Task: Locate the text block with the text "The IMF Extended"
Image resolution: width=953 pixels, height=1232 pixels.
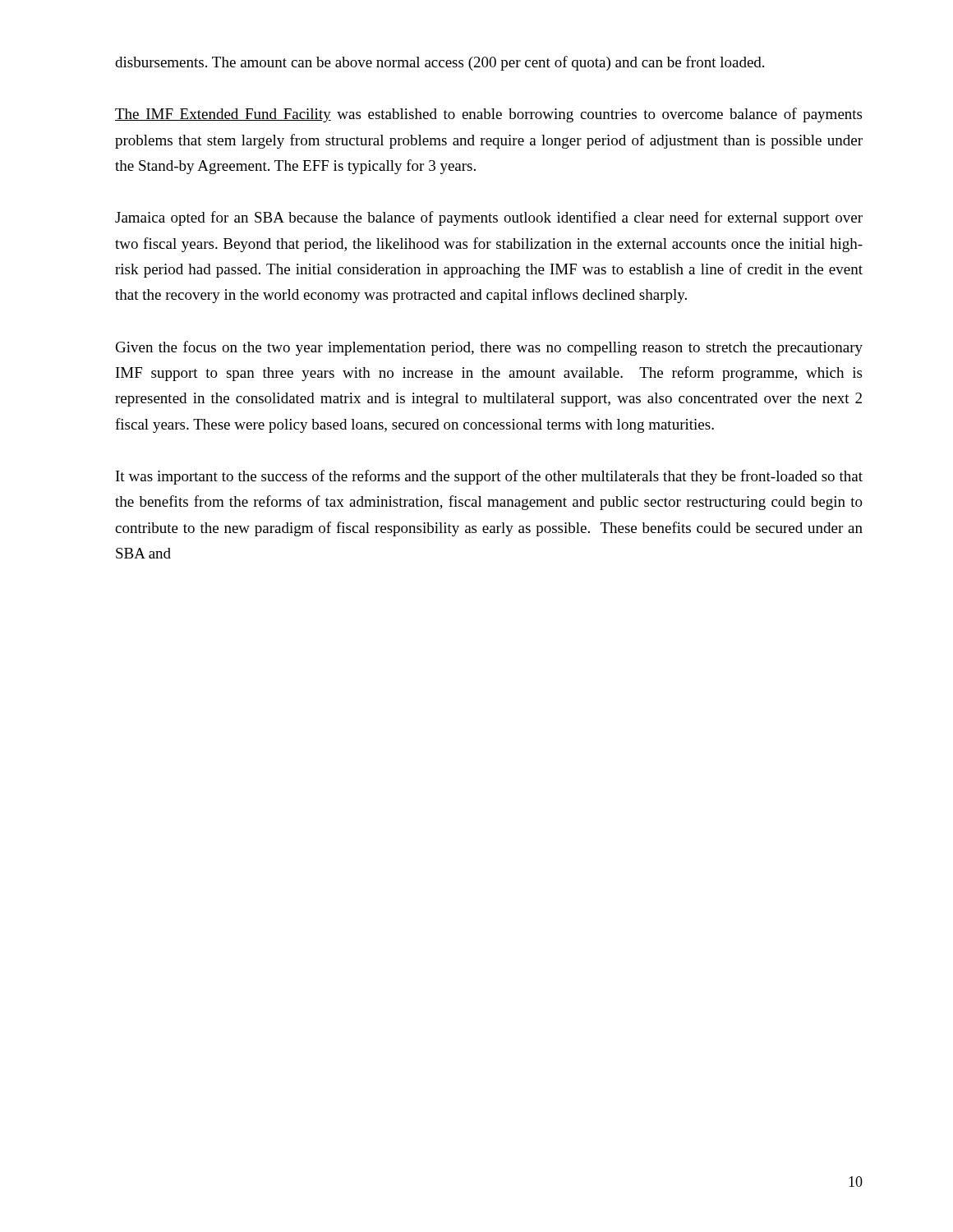Action: pos(489,140)
